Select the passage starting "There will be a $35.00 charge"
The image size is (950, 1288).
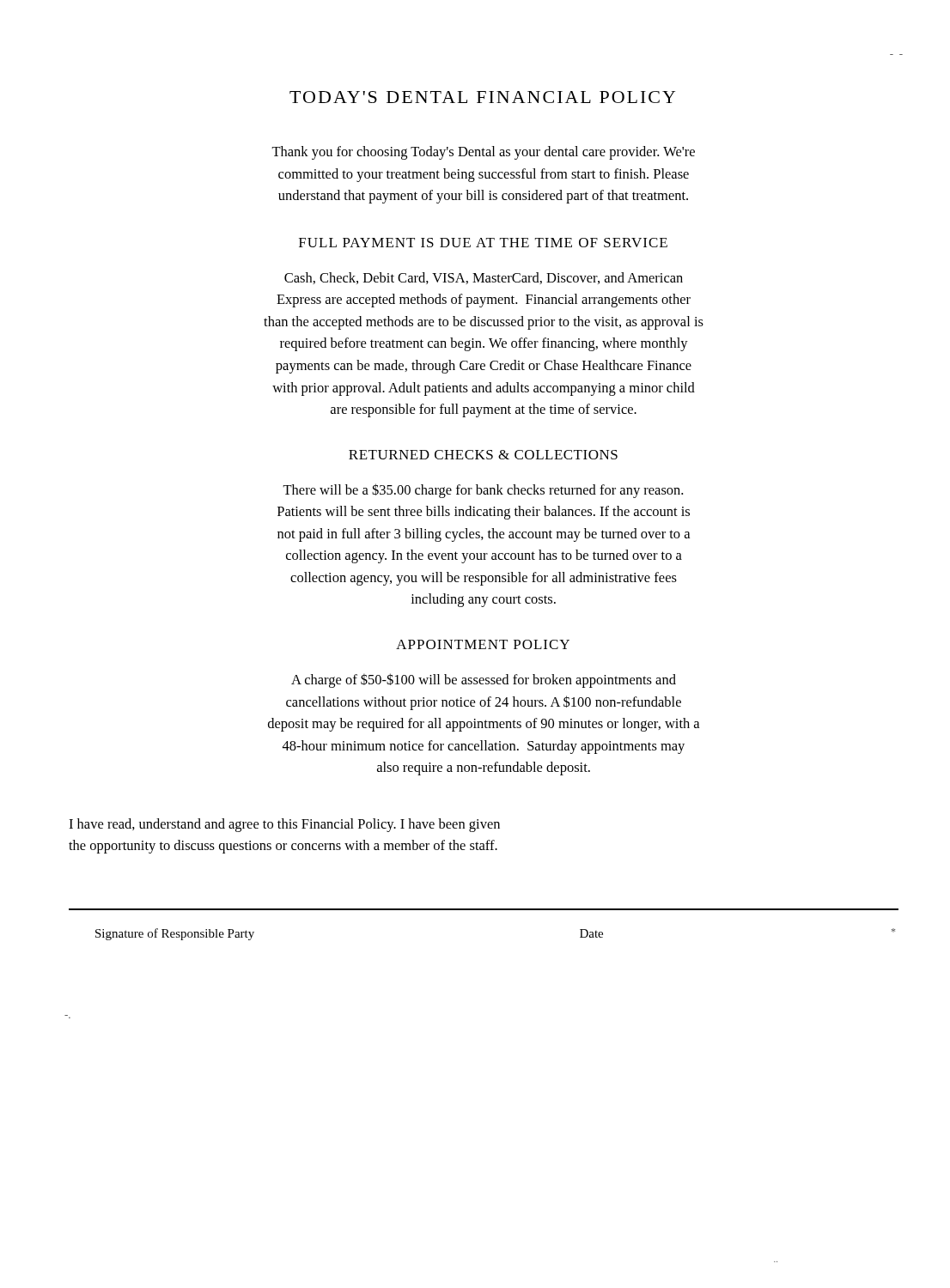(484, 544)
